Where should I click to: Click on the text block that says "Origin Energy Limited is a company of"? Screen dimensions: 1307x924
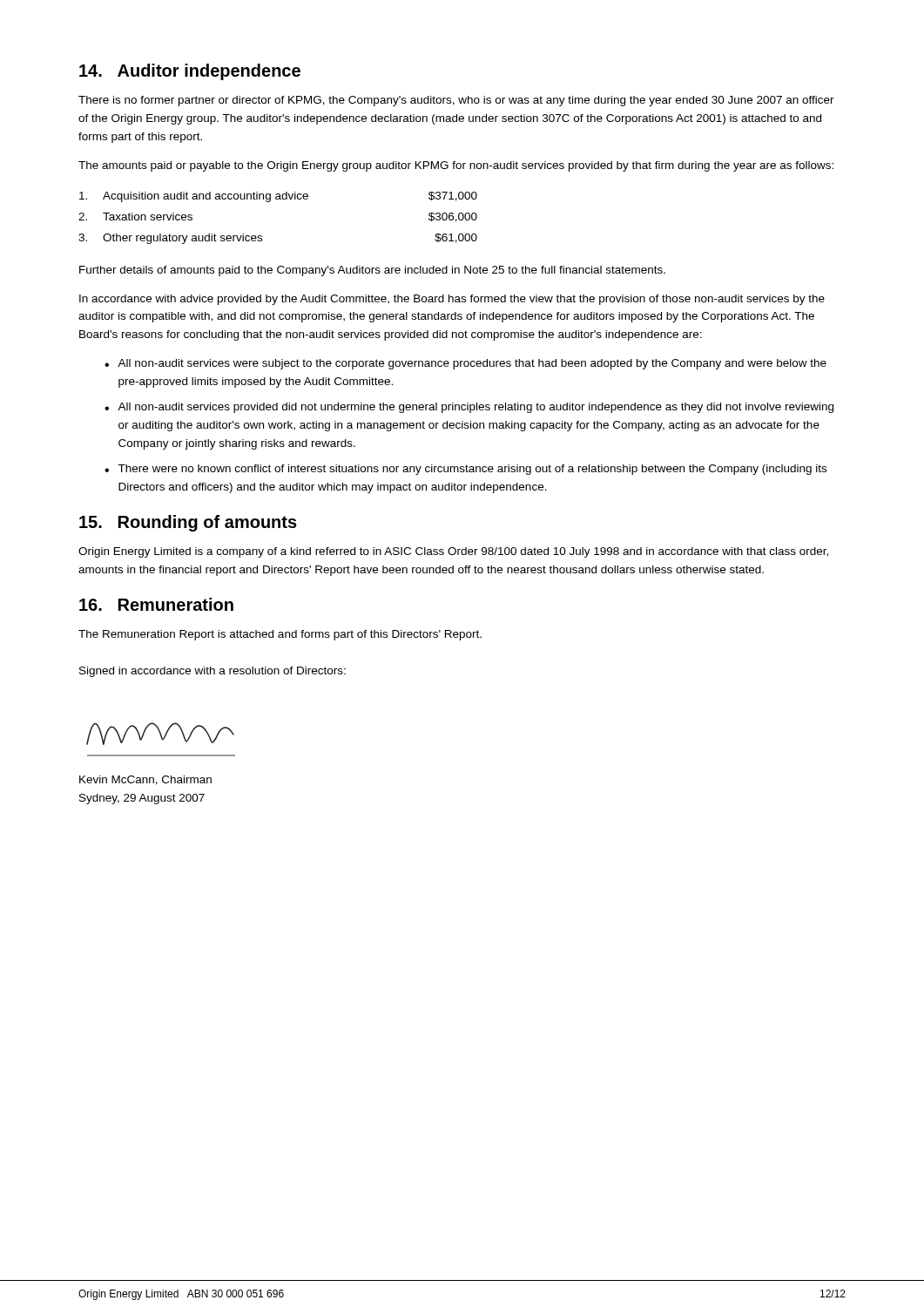454,560
